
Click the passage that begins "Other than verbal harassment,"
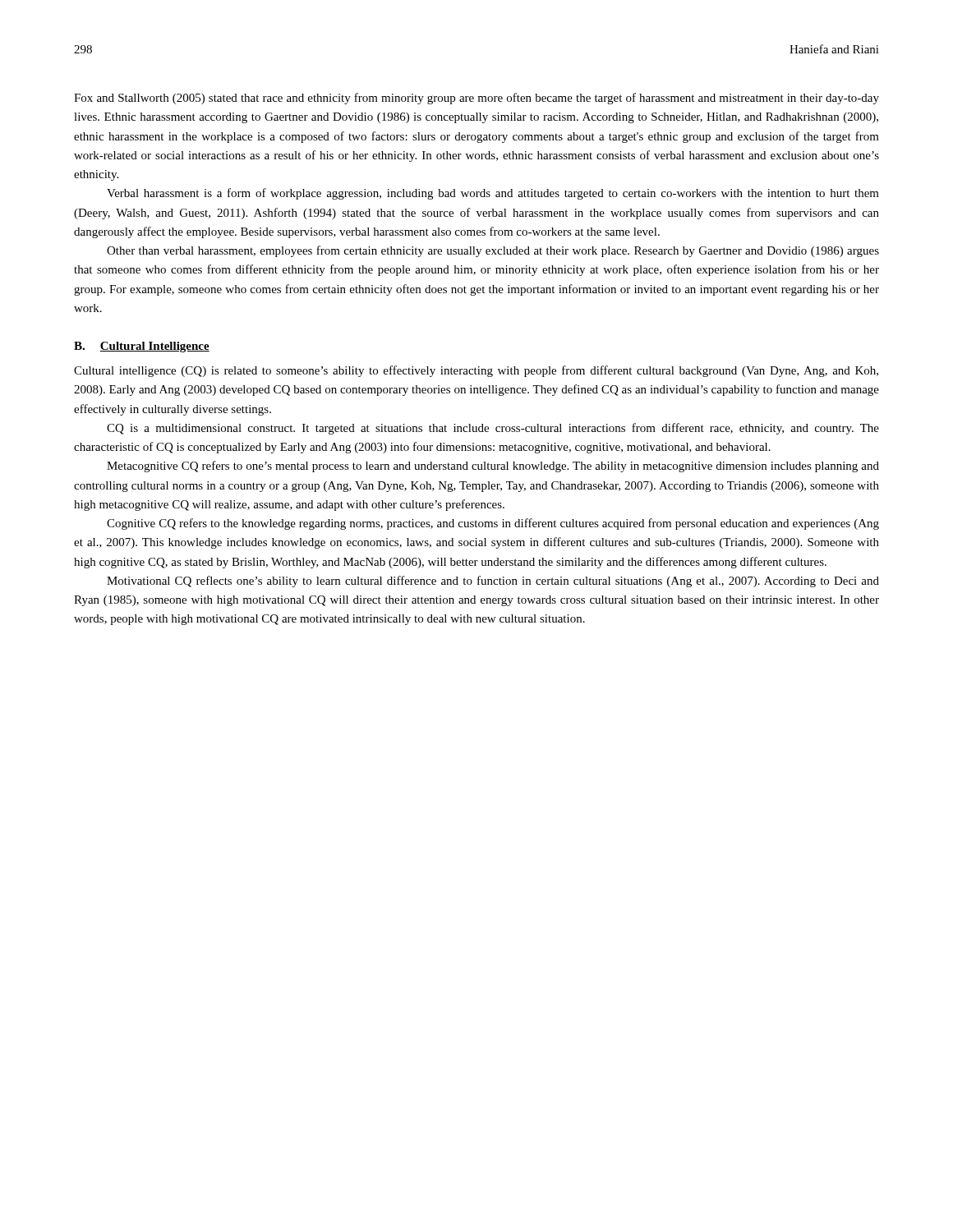point(476,280)
